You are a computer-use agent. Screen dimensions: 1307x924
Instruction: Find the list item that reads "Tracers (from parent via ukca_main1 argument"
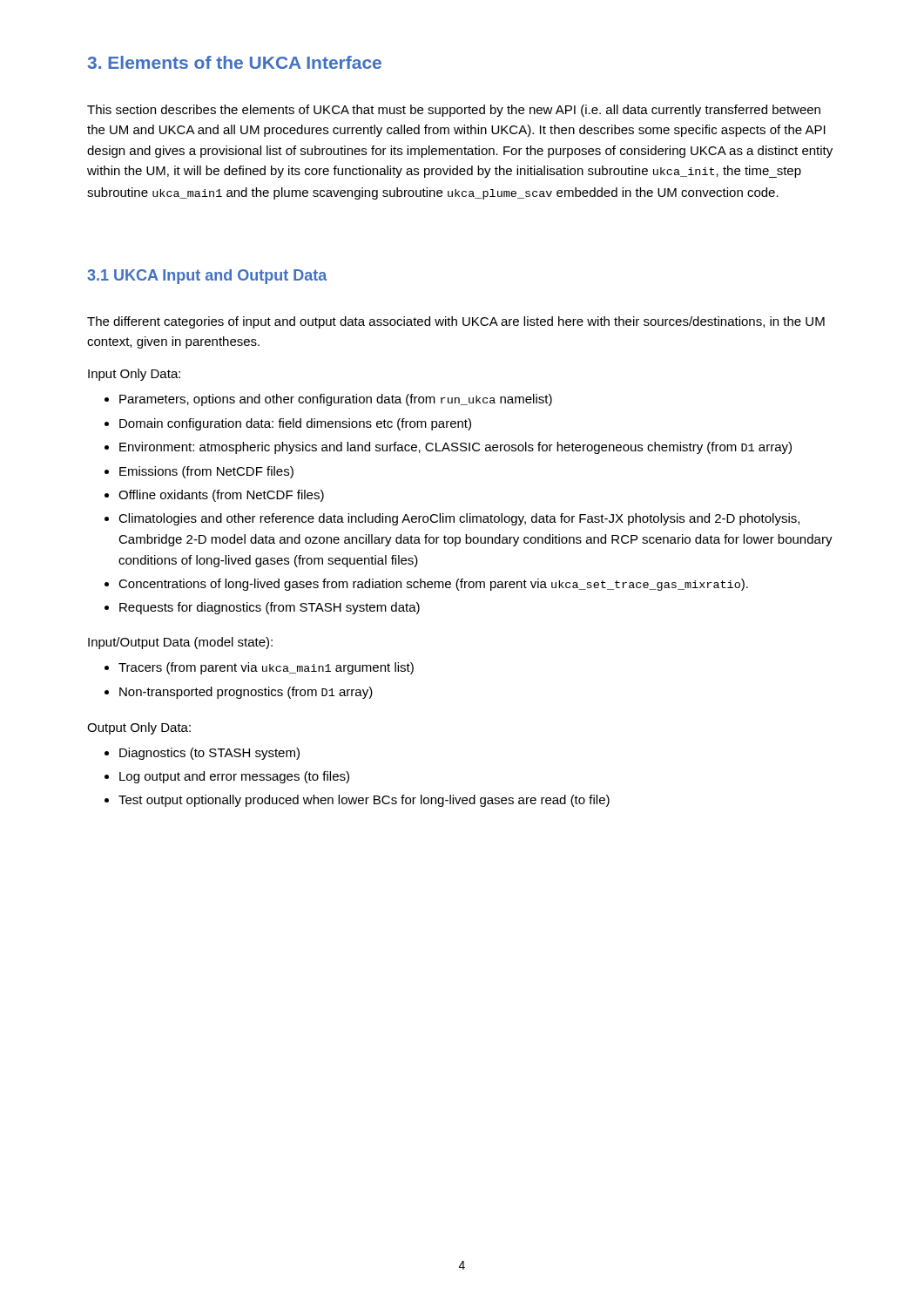[x=266, y=668]
